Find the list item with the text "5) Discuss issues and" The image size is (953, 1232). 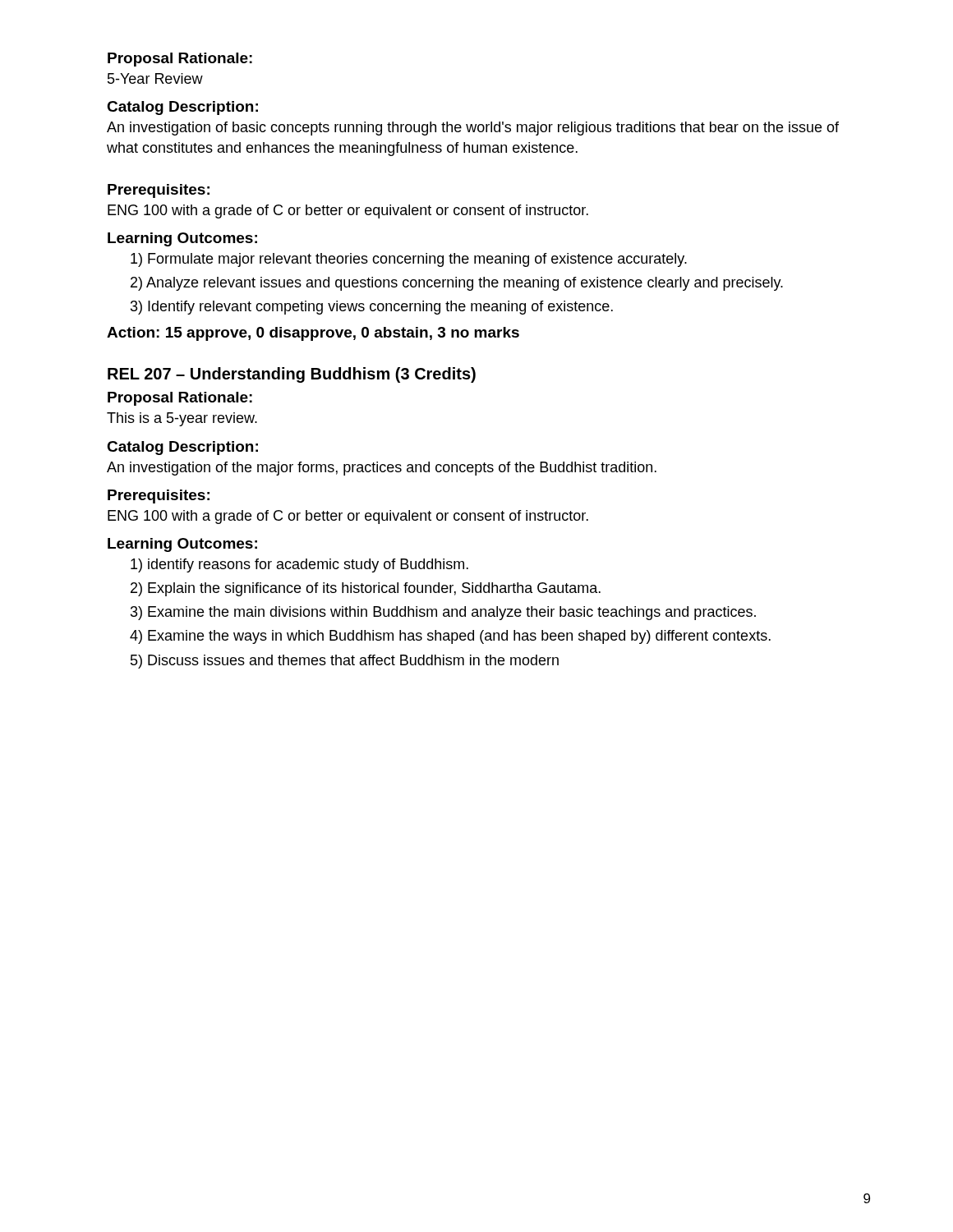click(x=345, y=660)
